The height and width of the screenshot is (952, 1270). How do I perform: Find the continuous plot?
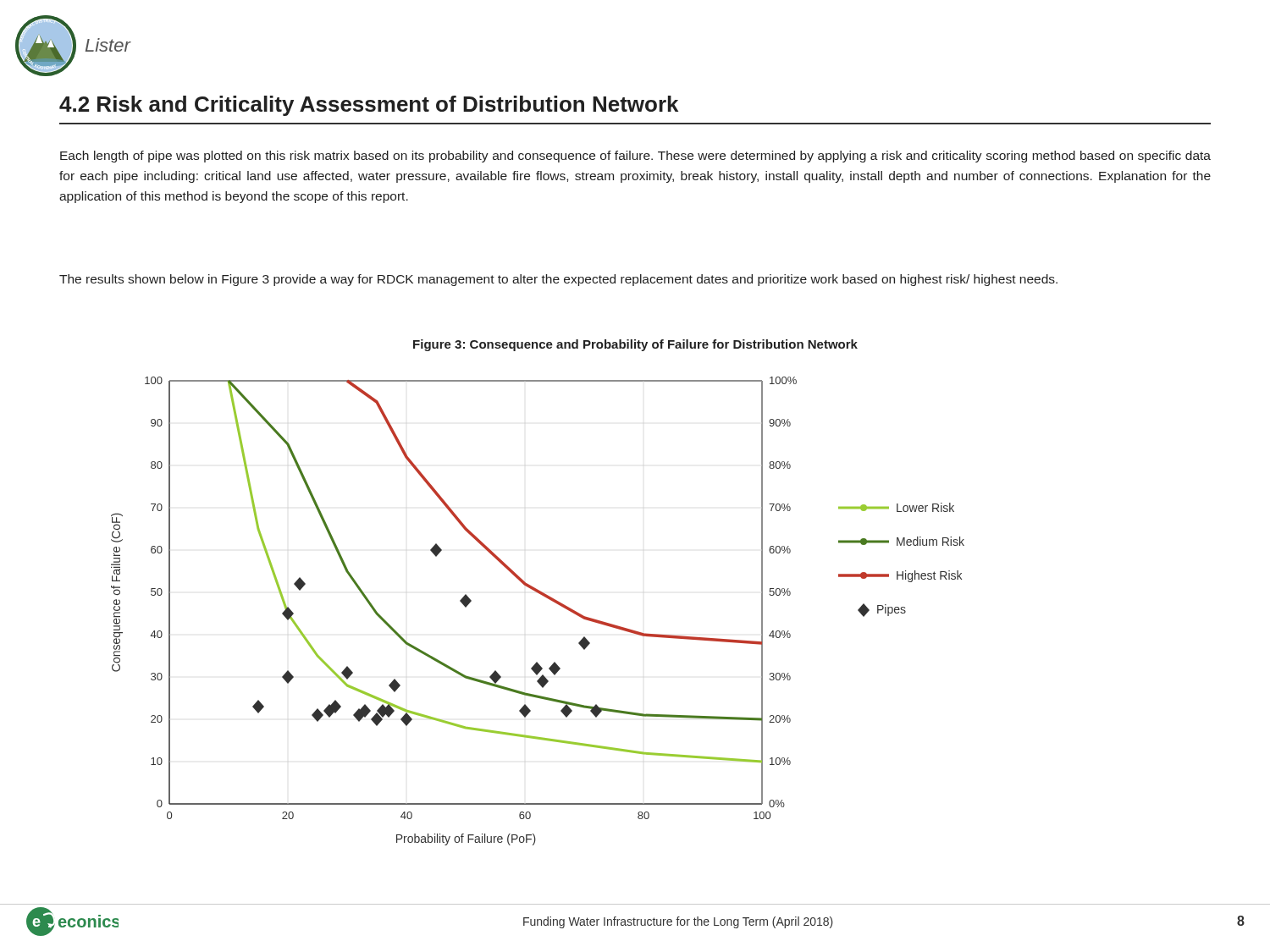tap(635, 618)
